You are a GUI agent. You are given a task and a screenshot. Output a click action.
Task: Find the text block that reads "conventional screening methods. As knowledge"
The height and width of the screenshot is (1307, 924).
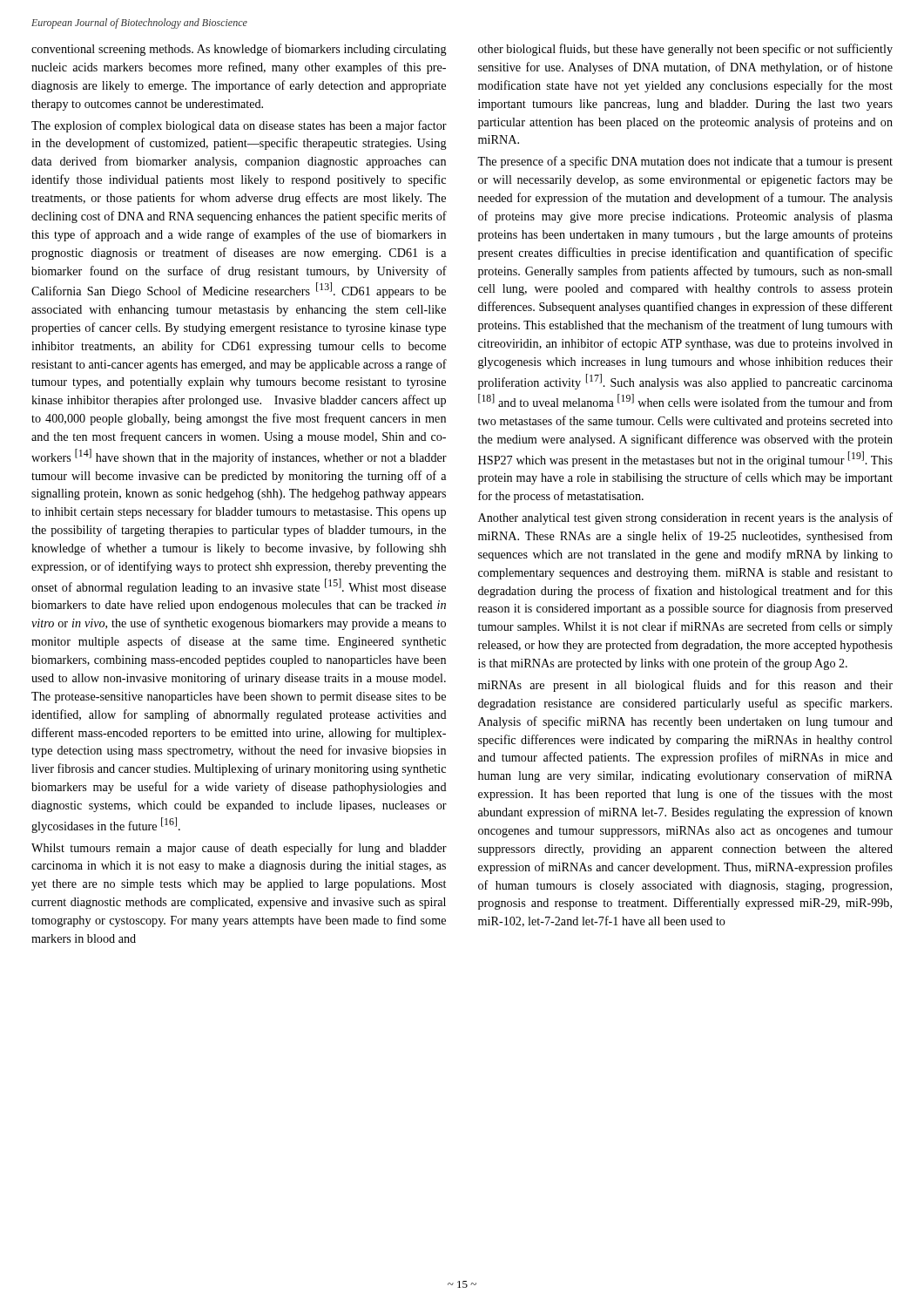pos(239,494)
